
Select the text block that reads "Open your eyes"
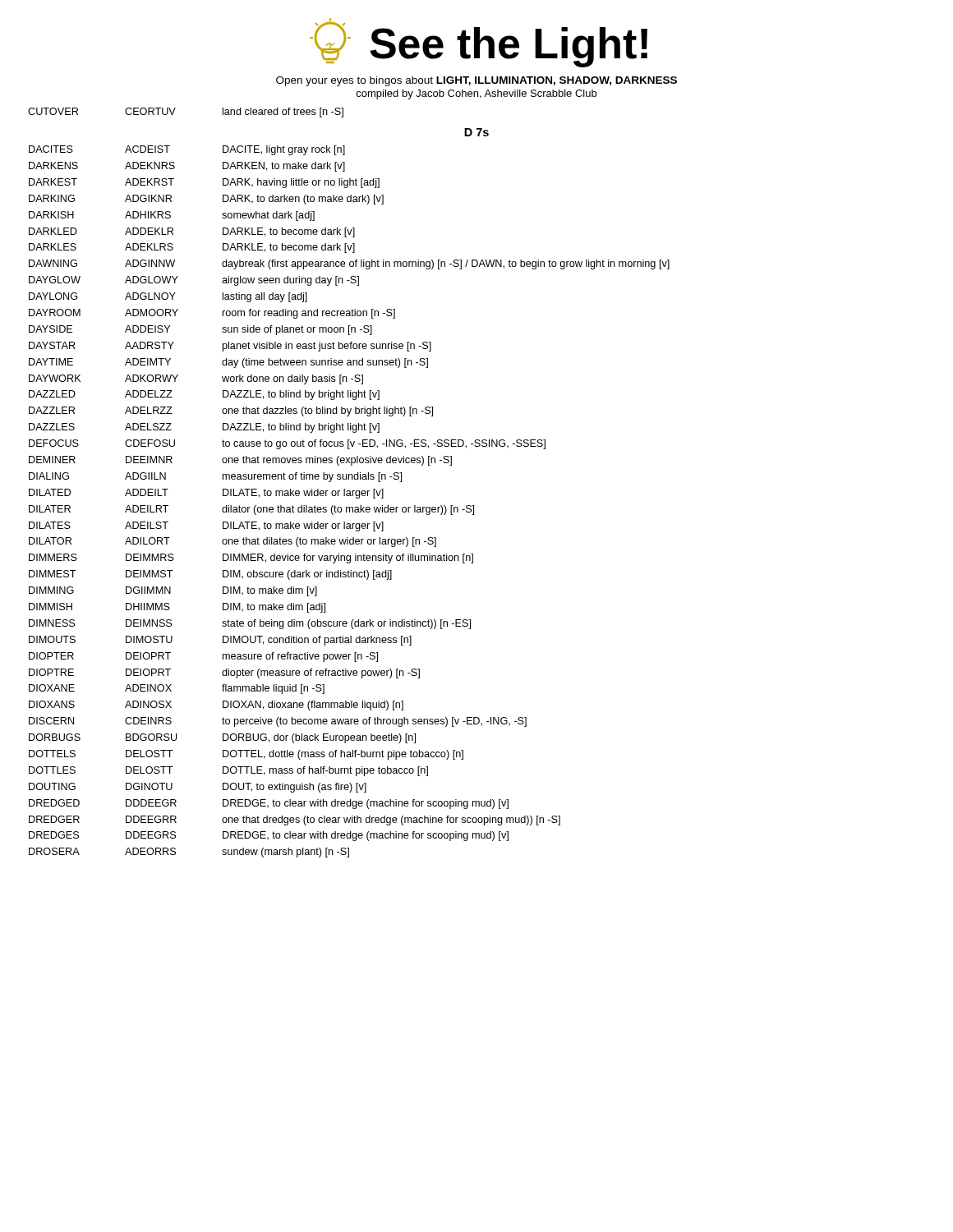click(476, 80)
